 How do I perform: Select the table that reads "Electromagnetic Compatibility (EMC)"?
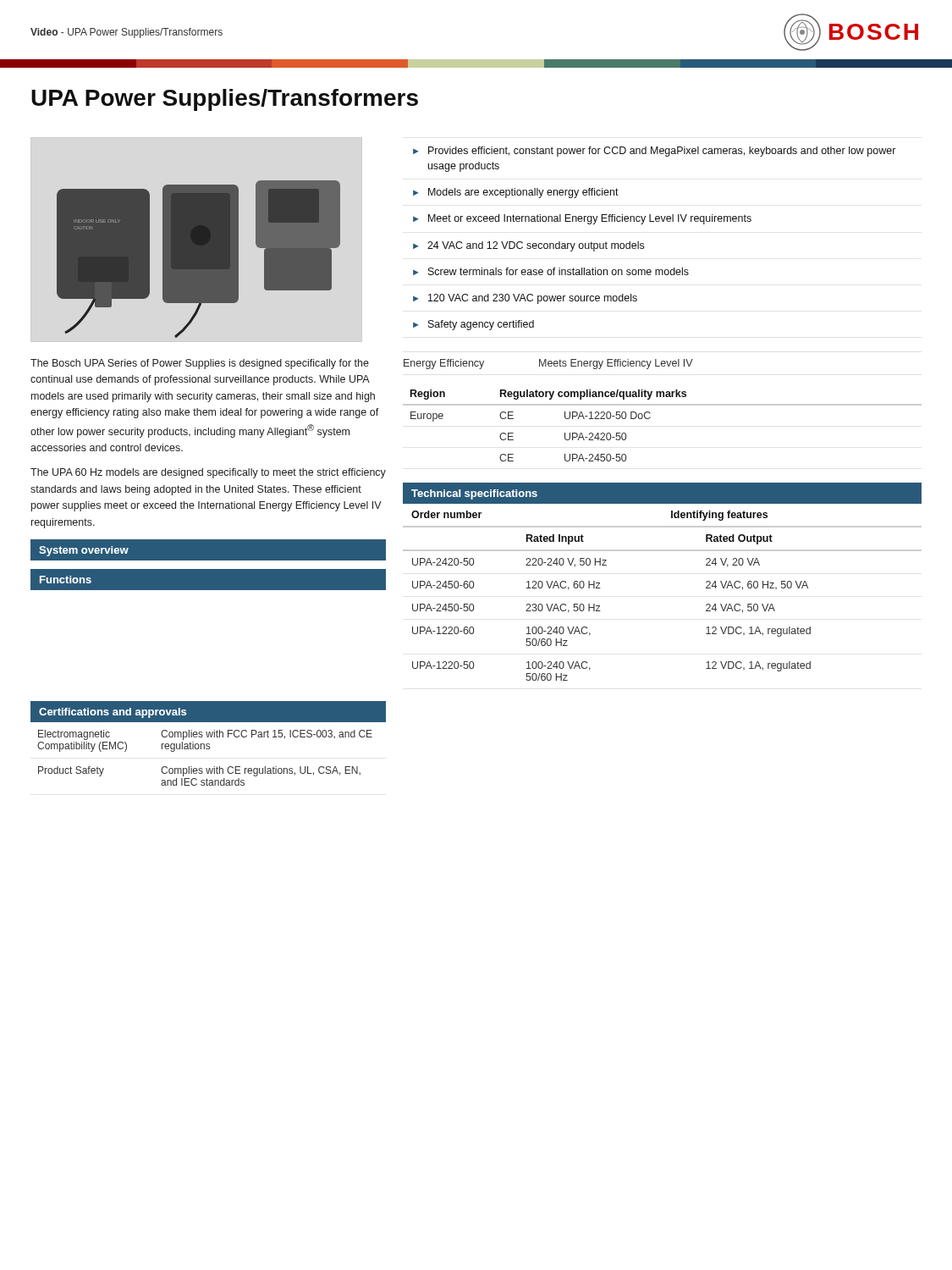pos(208,759)
